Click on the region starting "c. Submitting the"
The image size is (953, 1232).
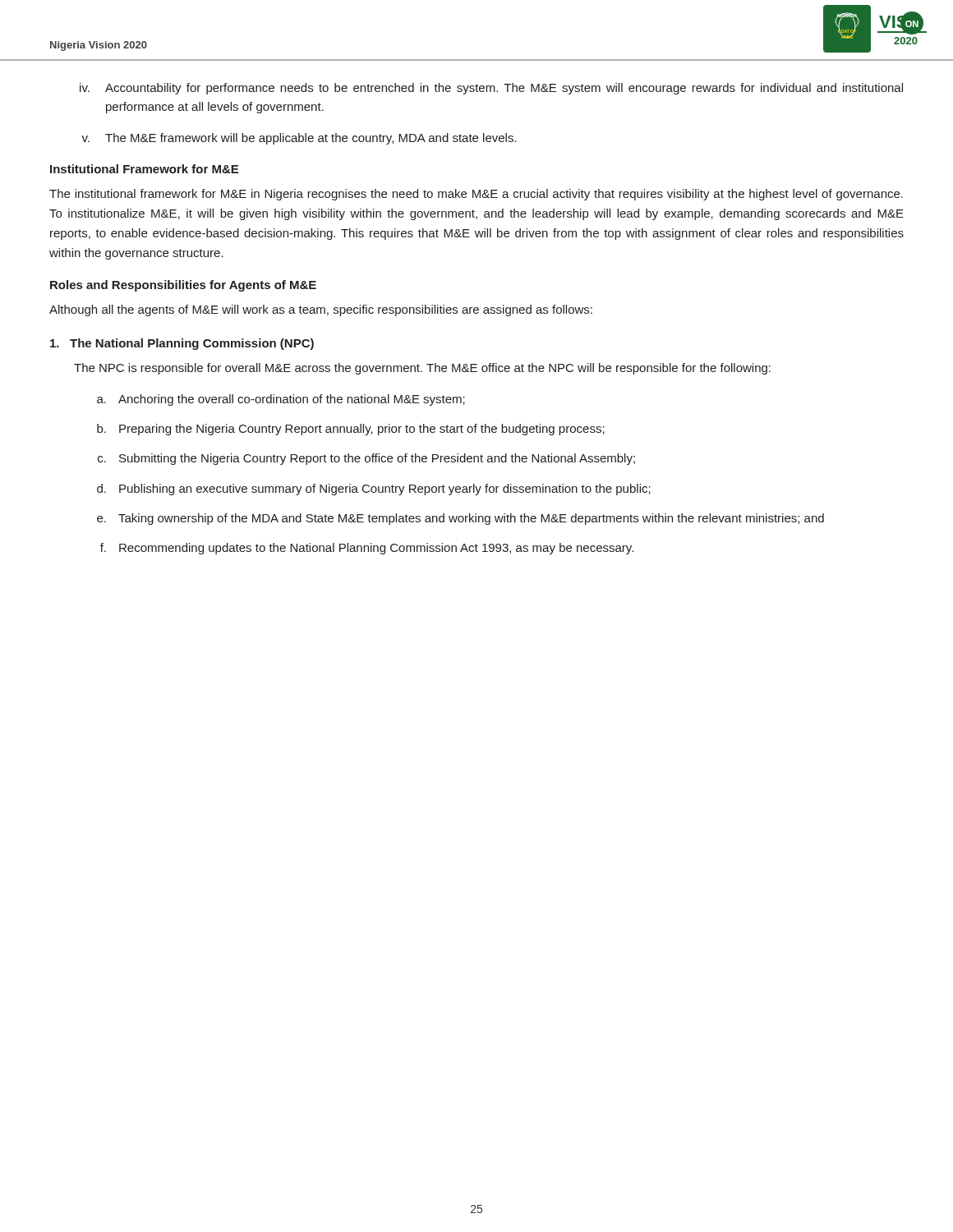tap(489, 458)
